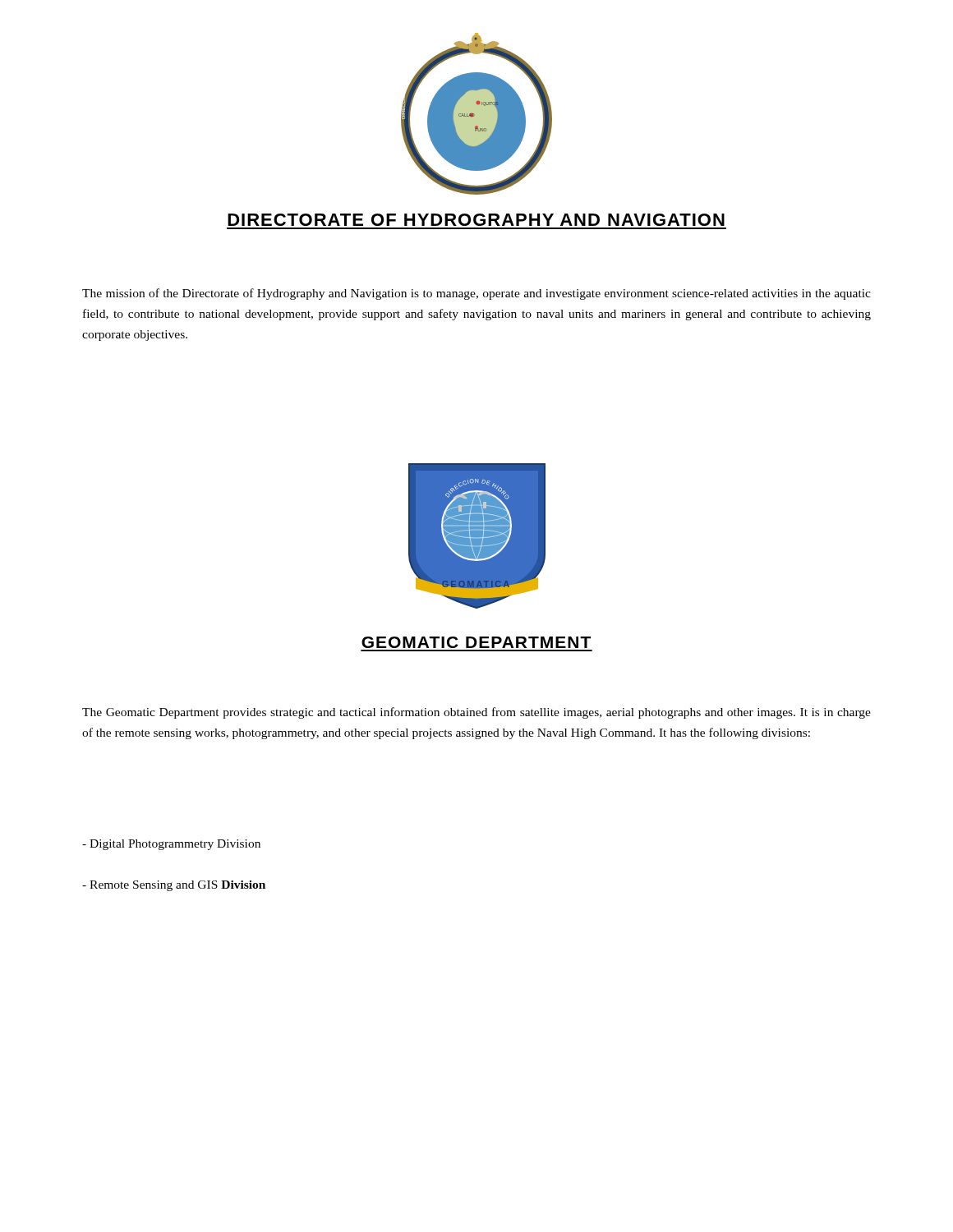
Task: Navigate to the text block starting "Digital Photogrammetry Division"
Action: (x=171, y=845)
